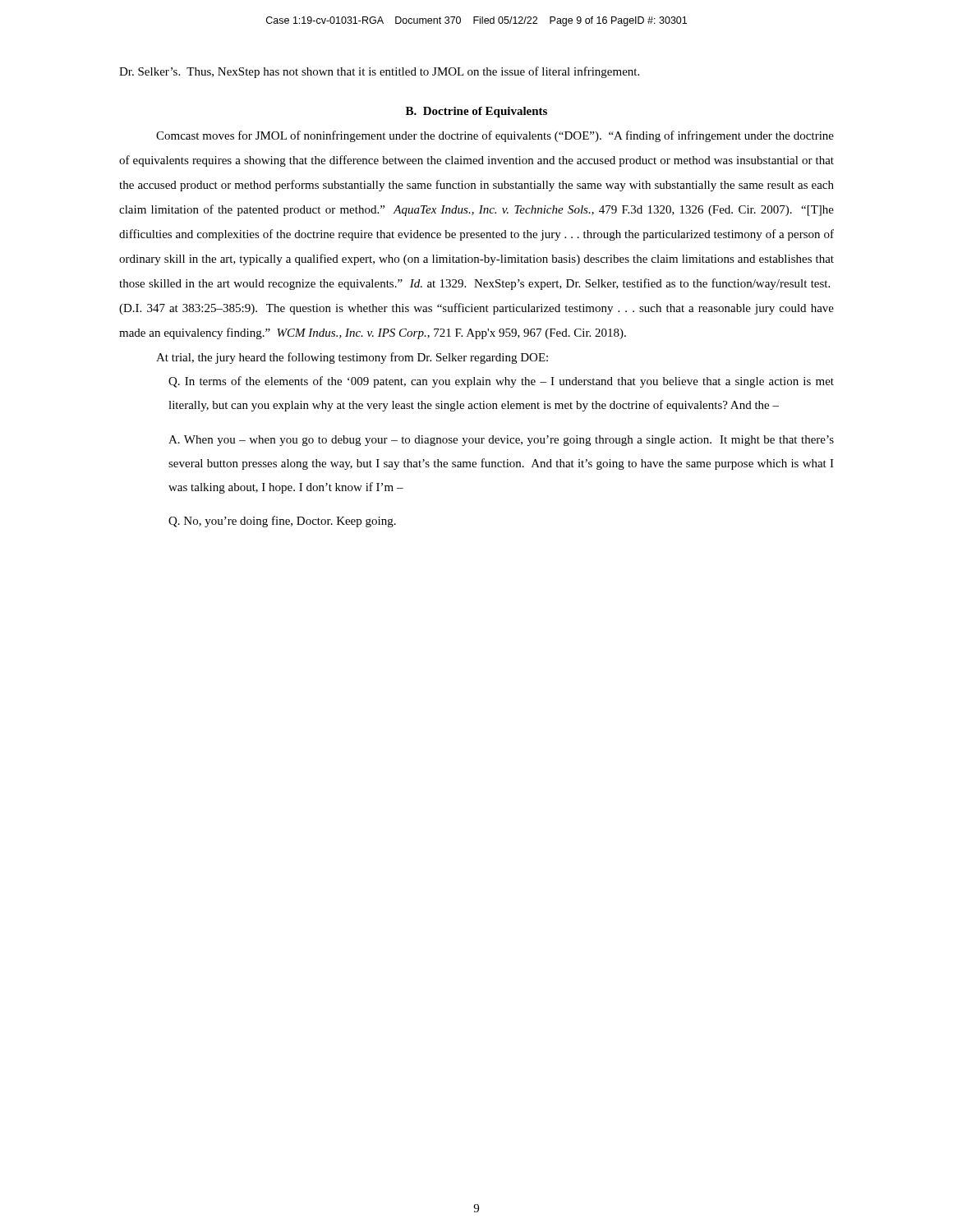The image size is (953, 1232).
Task: Find the text block that says "Dr. Selker’s. Thus, NexStep has not shown that"
Action: pyautogui.click(x=380, y=71)
